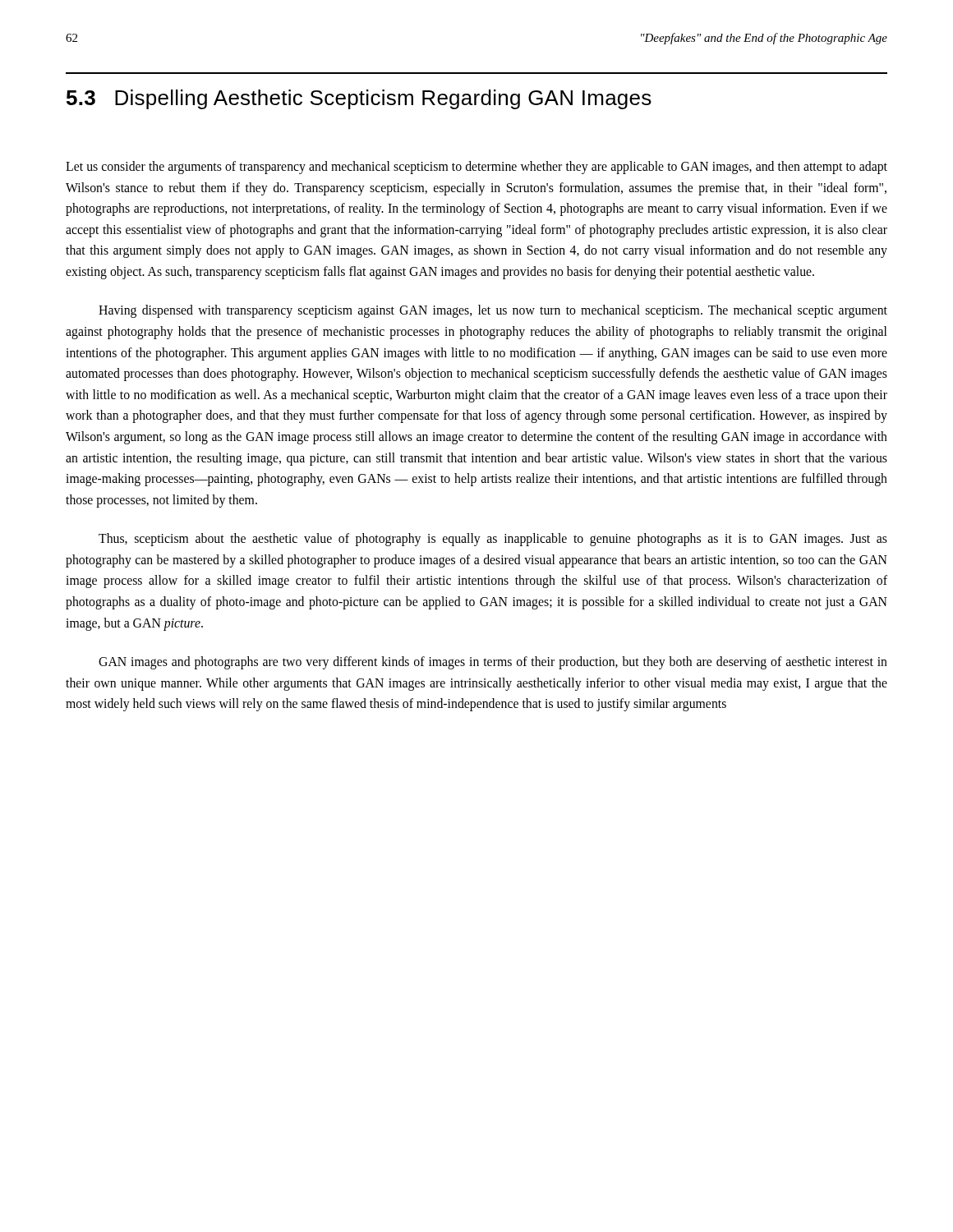Click the passage that begins "Let us consider the"
The height and width of the screenshot is (1232, 953).
click(x=476, y=219)
